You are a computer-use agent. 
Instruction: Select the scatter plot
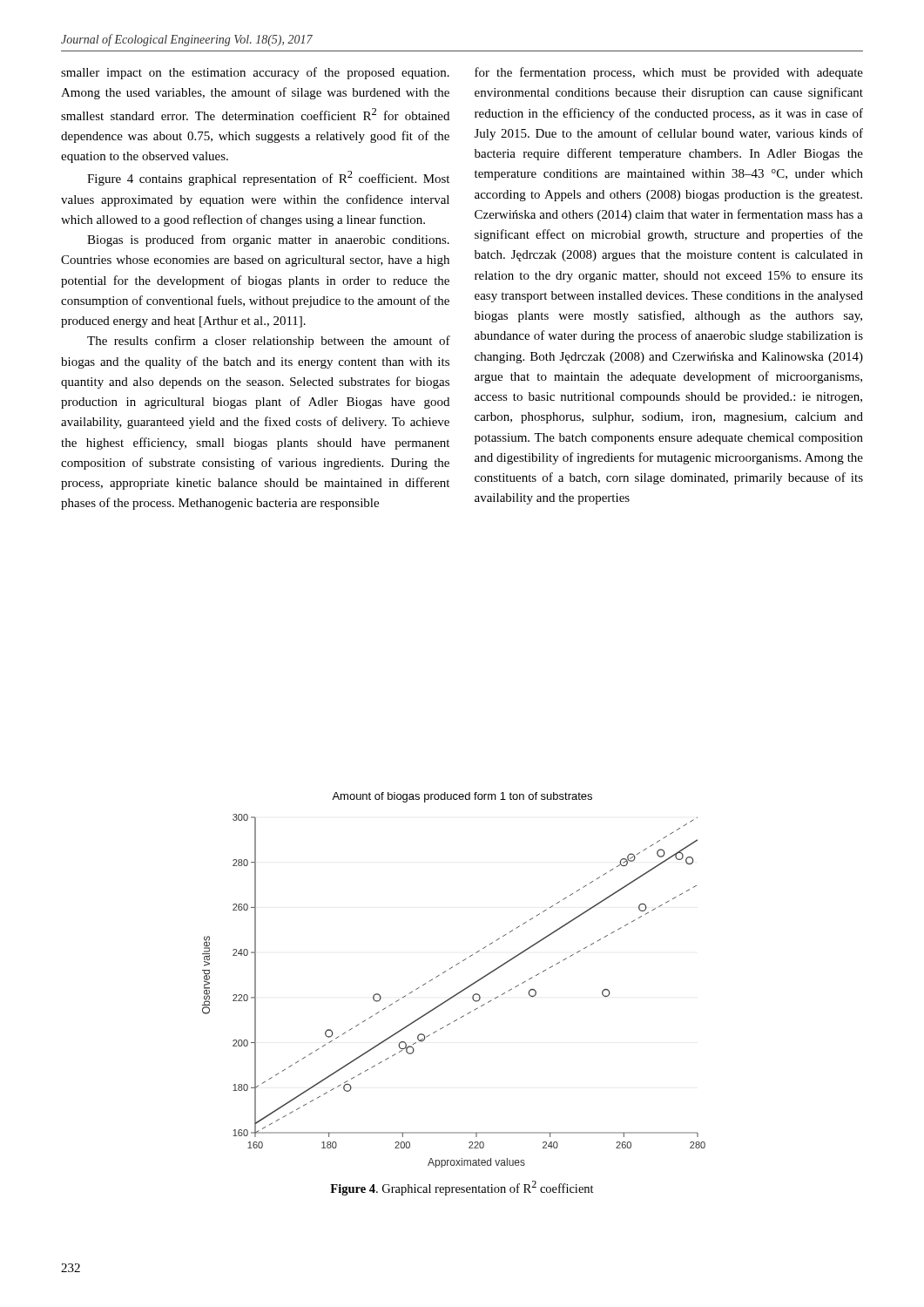click(462, 978)
